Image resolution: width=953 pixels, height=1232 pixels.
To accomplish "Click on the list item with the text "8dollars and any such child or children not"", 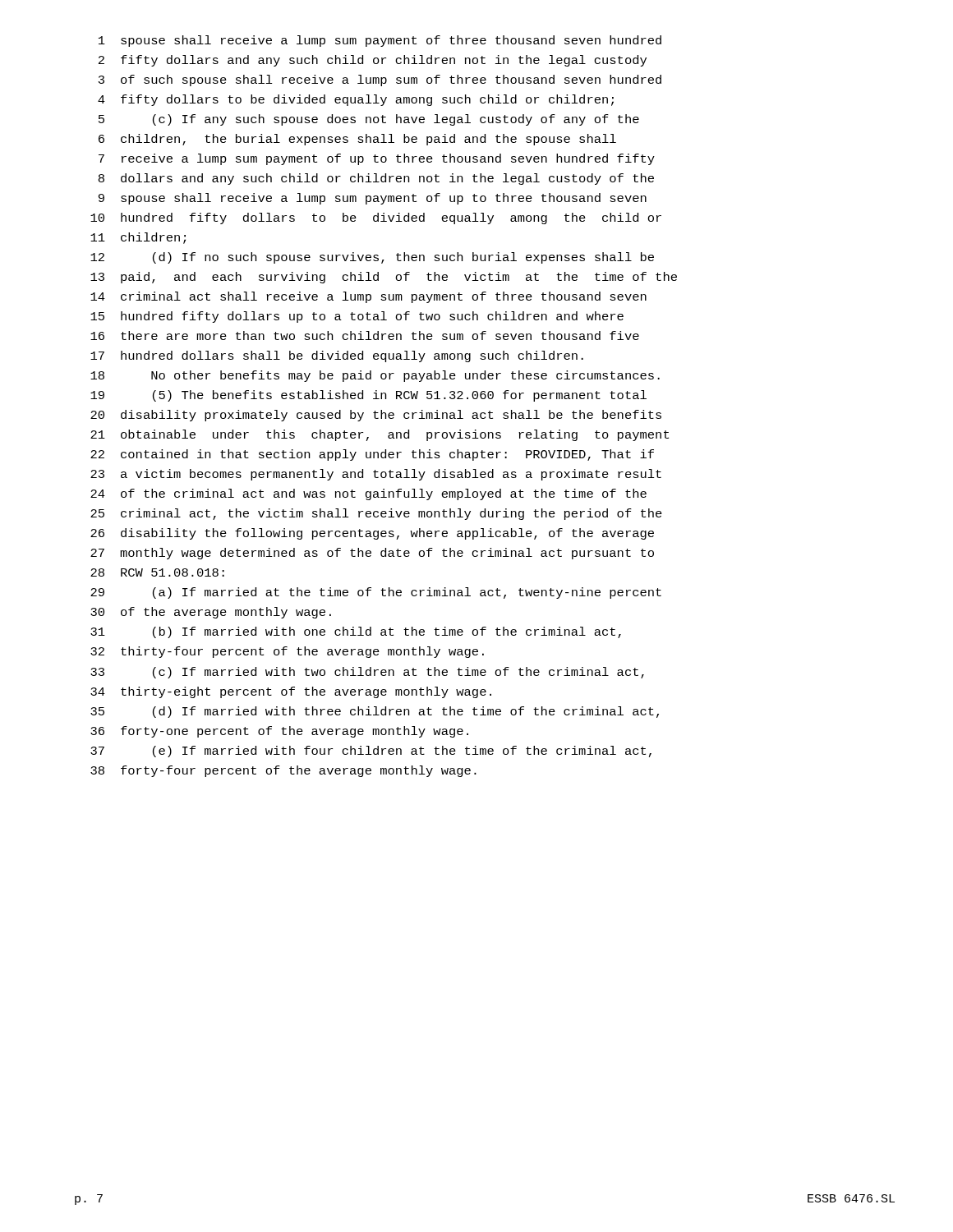I will (x=364, y=179).
